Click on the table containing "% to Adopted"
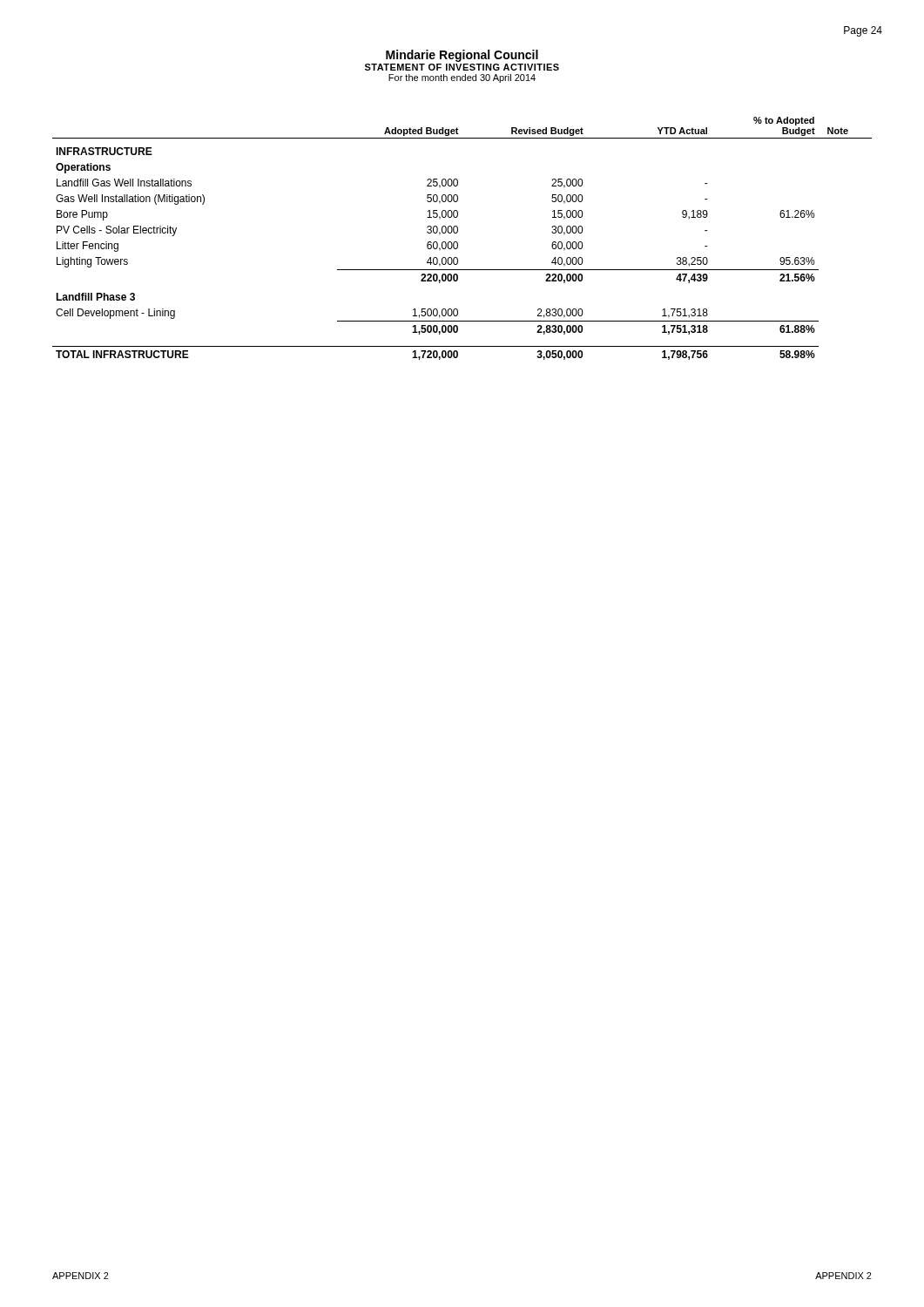 (x=462, y=238)
